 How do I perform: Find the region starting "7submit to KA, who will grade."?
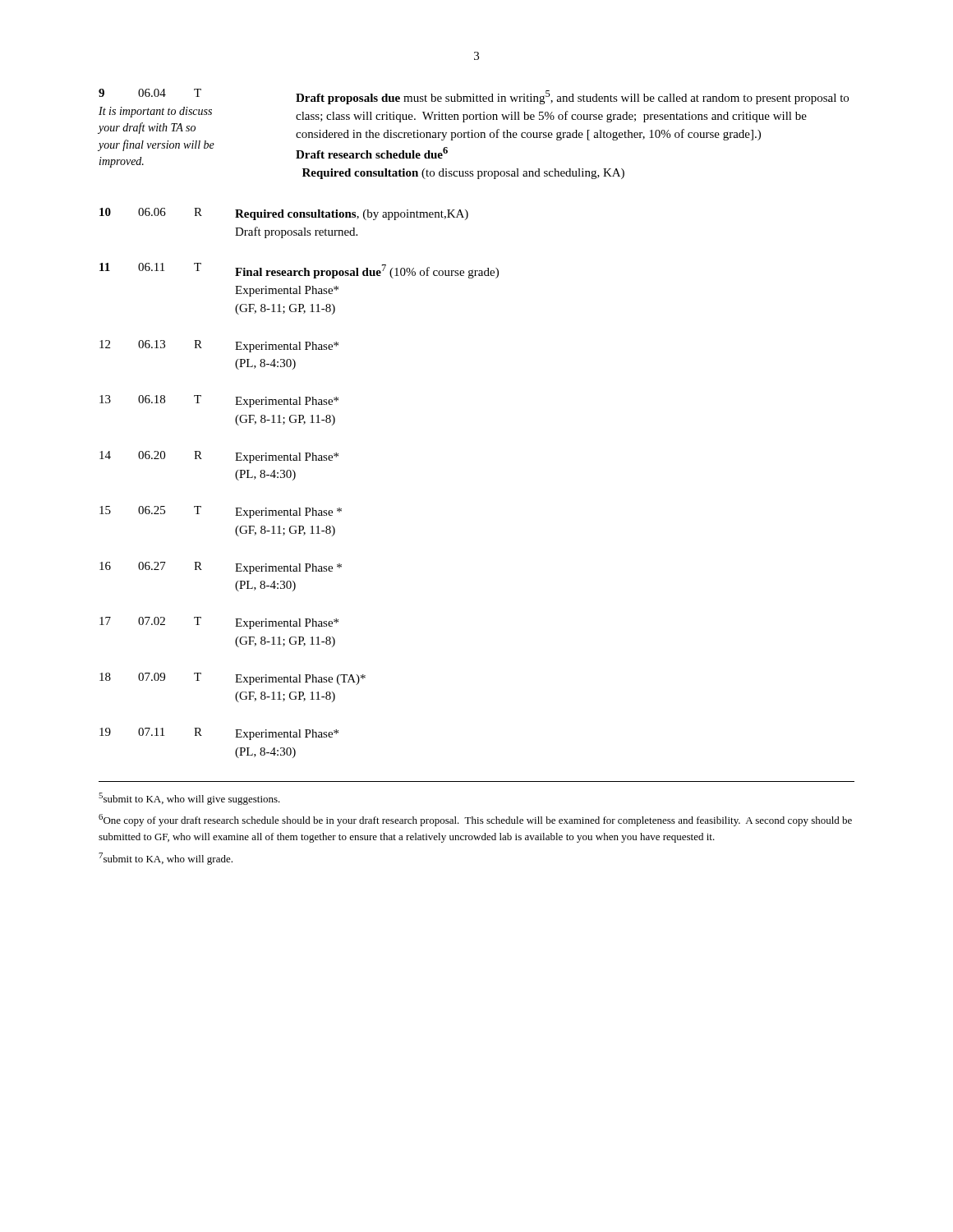pos(166,857)
